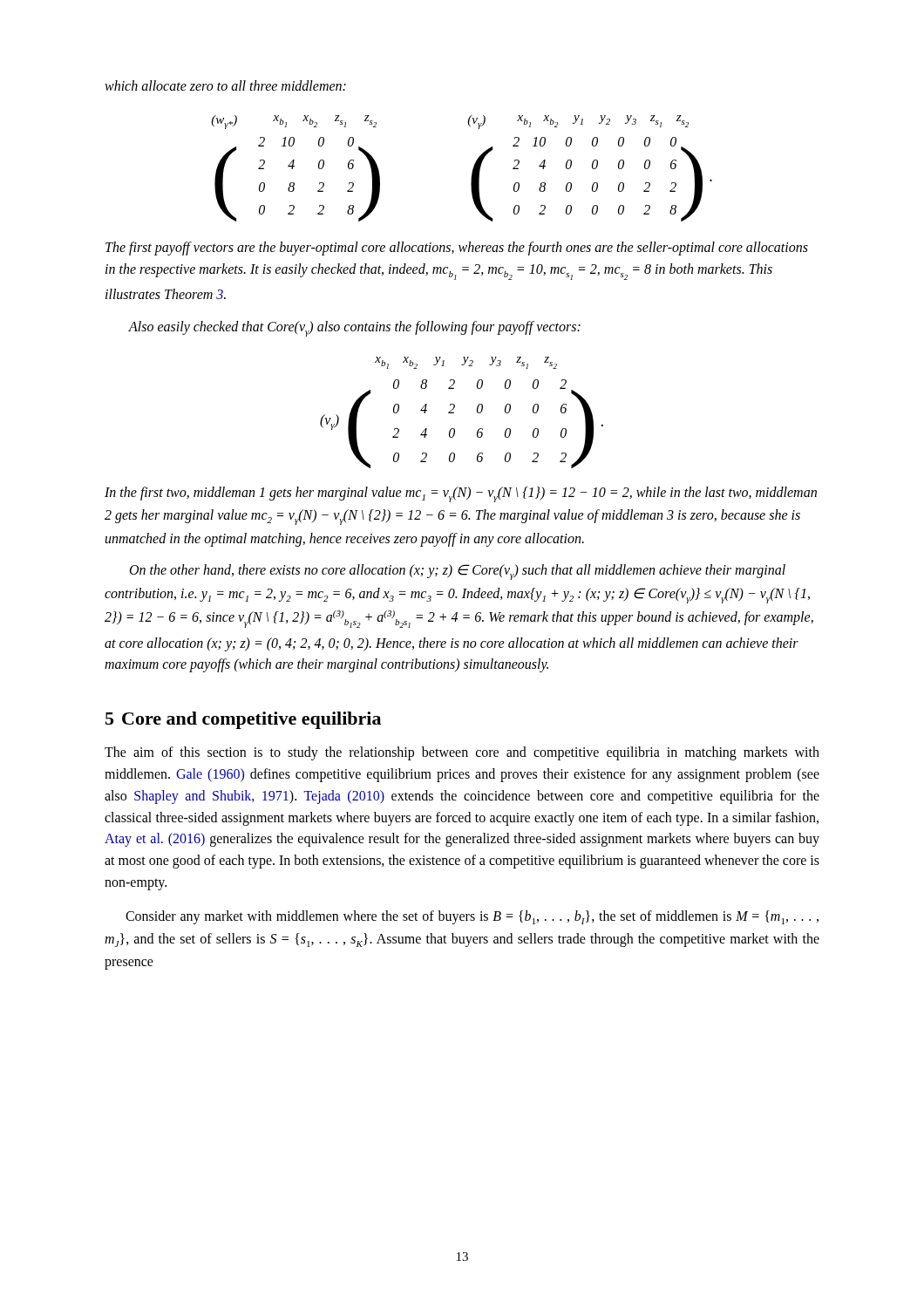Click on the text block that reads "The aim of this section is to study"

tap(462, 817)
